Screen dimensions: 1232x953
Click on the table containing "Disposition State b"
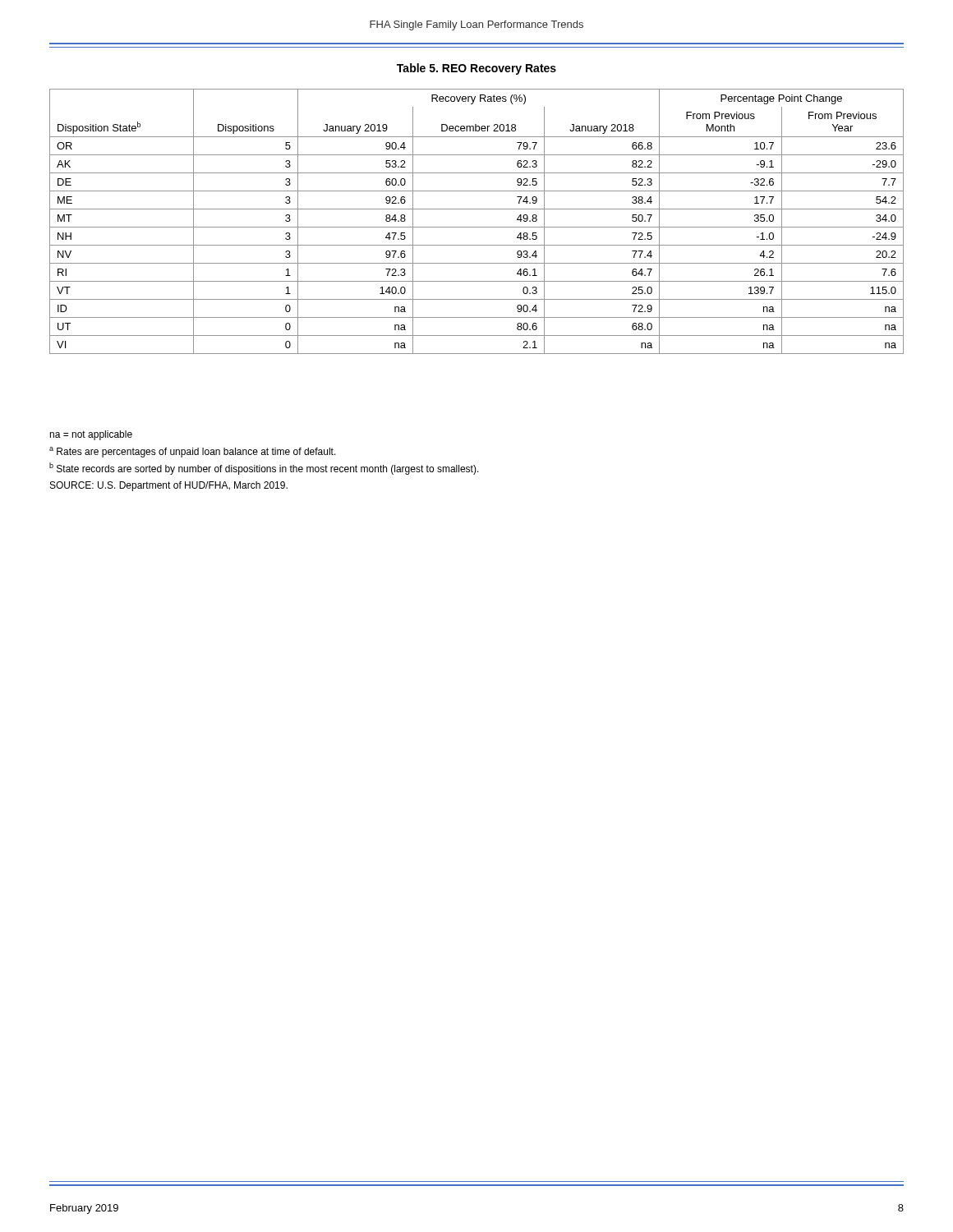pos(476,221)
